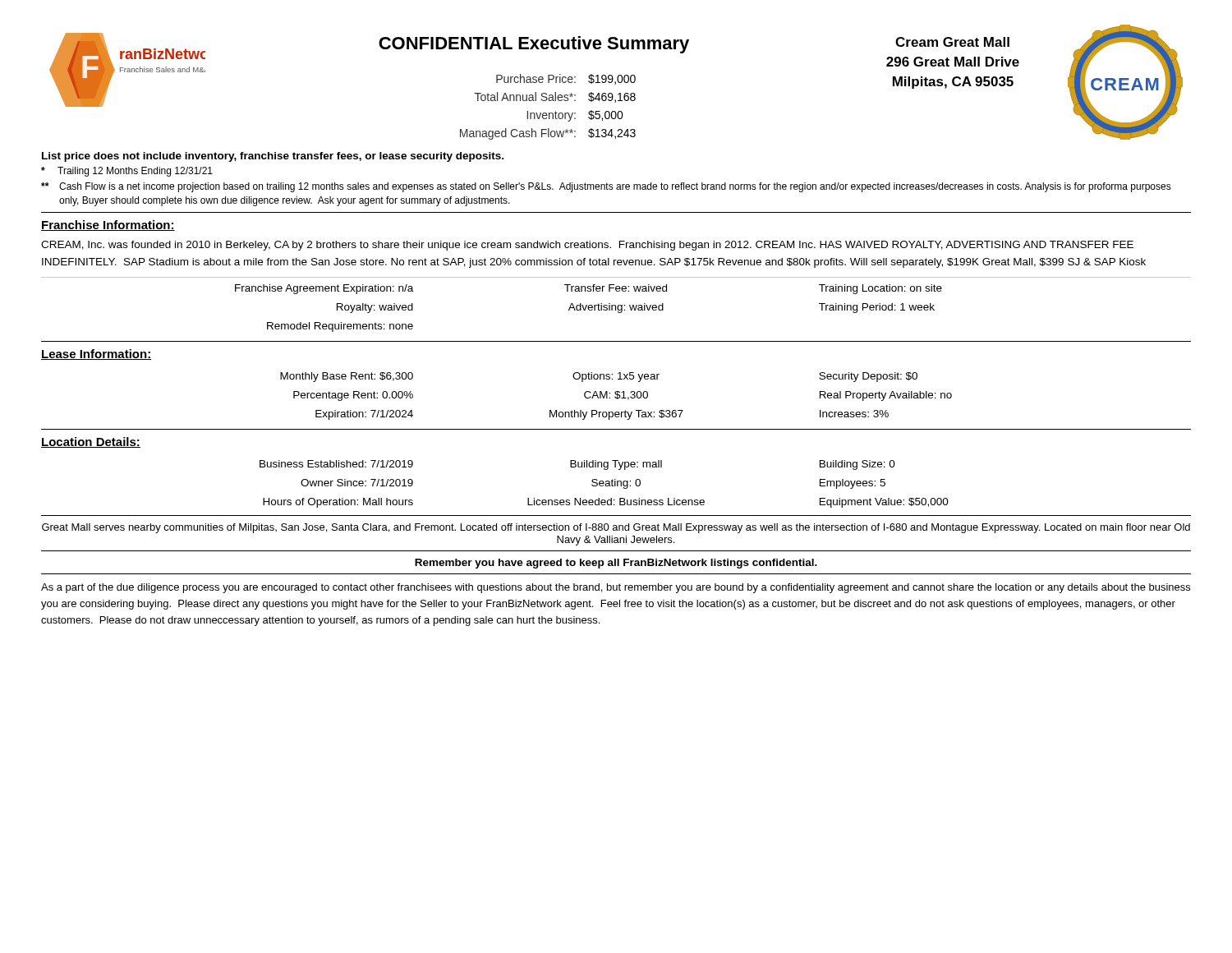
Task: Click on the table containing "Options: 1x5 year"
Action: tap(616, 395)
